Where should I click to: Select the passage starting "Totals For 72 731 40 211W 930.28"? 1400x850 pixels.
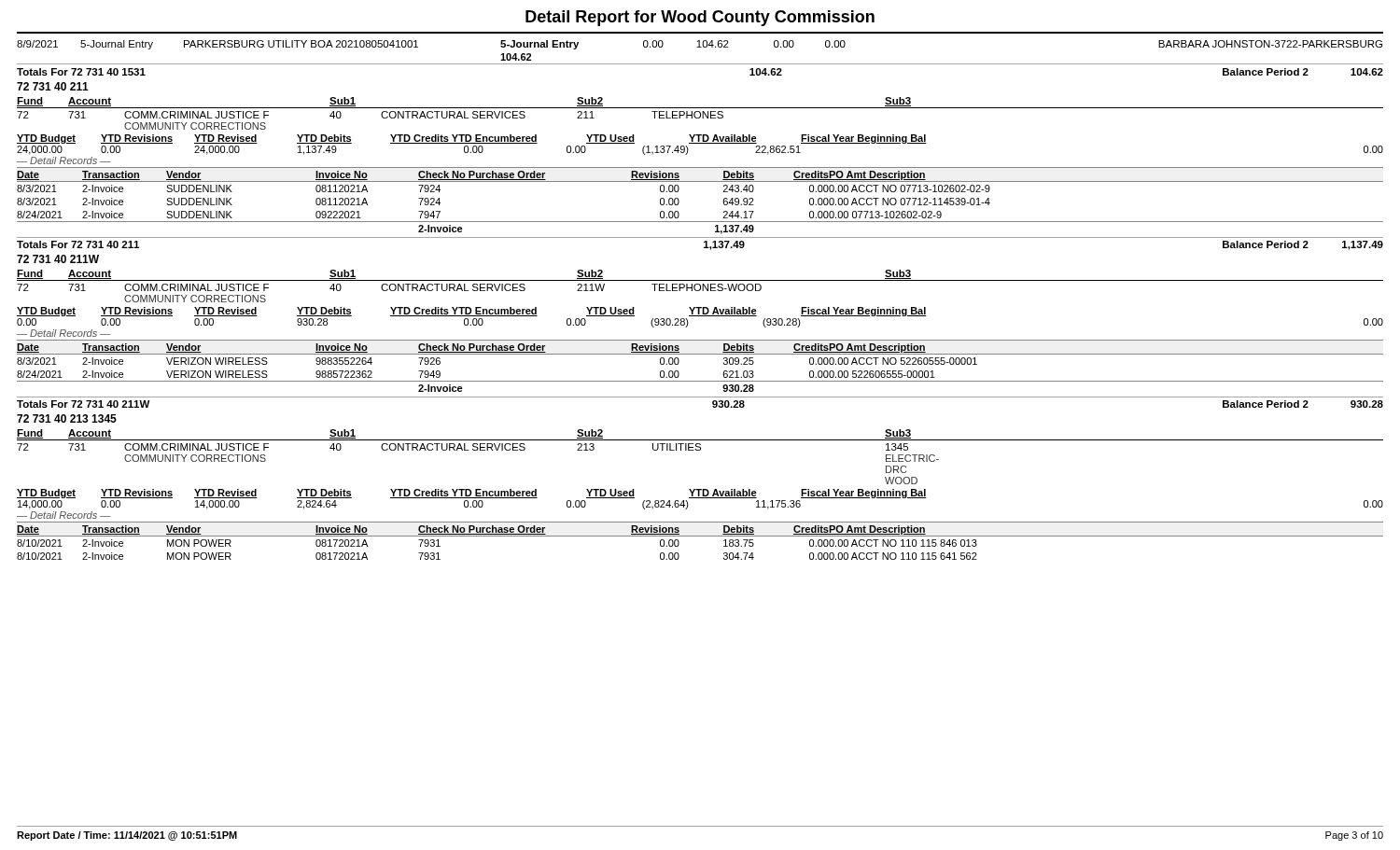coord(700,404)
